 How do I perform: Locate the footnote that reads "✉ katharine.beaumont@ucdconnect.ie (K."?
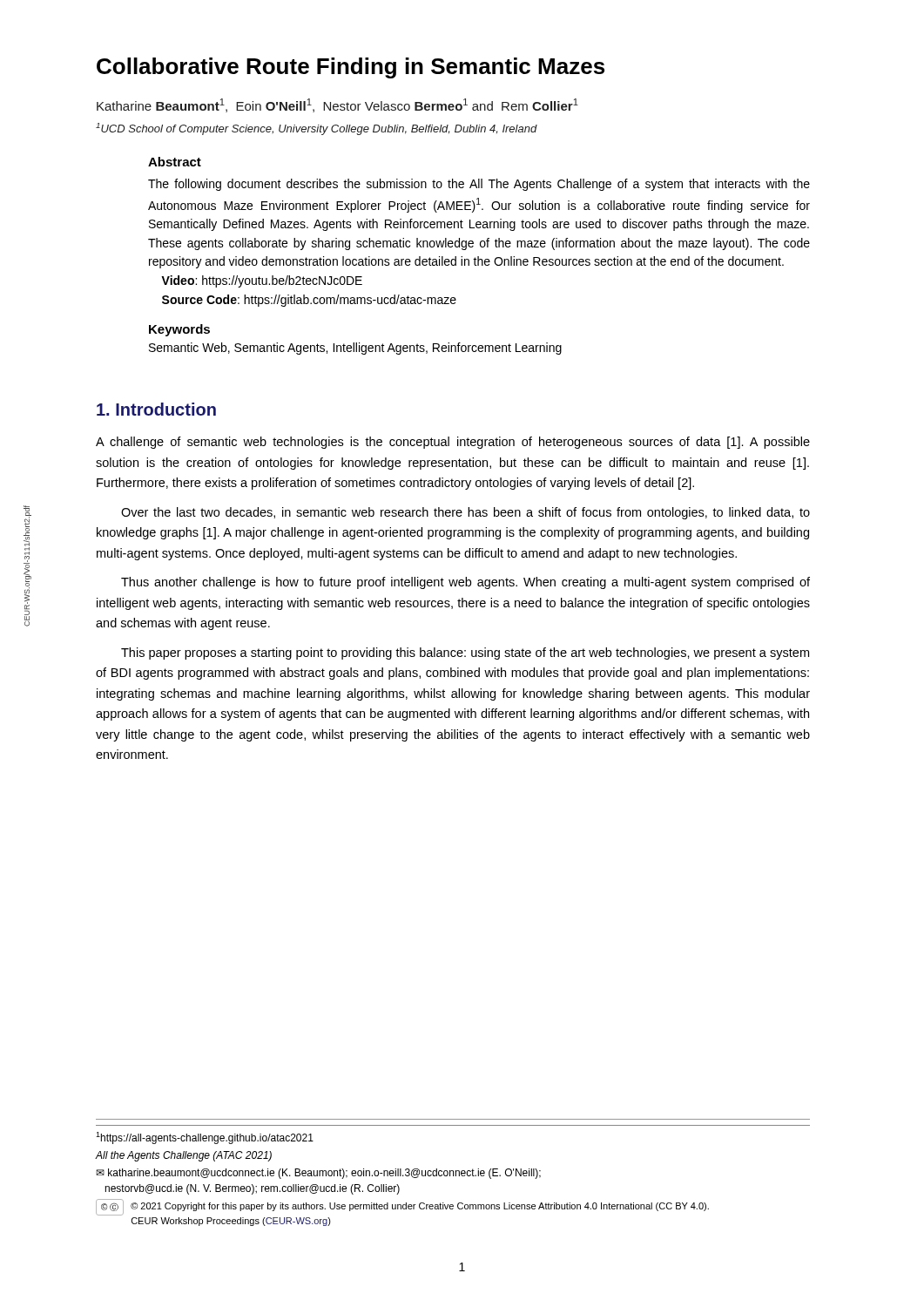coord(319,1181)
